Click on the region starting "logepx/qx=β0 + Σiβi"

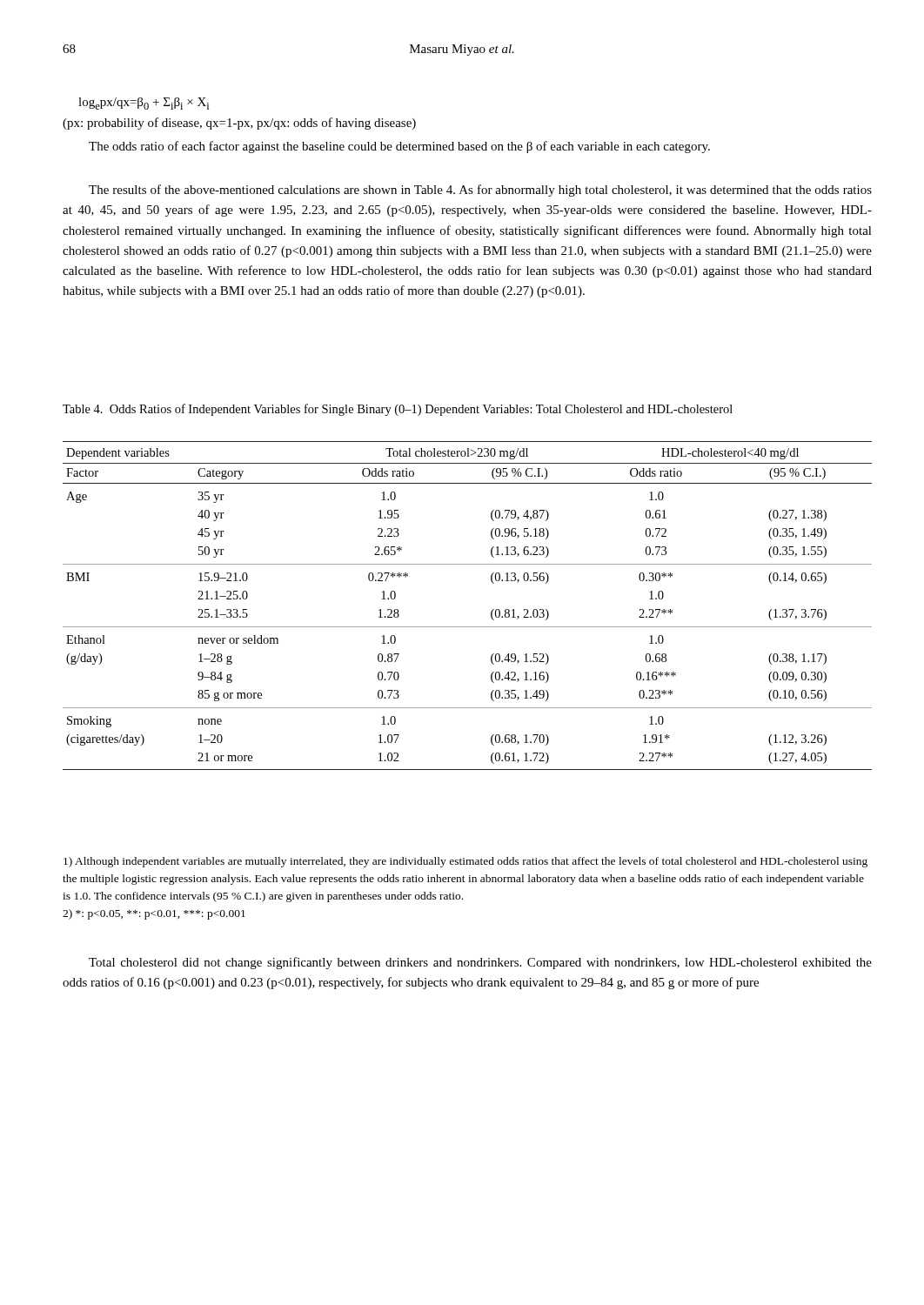coord(144,104)
